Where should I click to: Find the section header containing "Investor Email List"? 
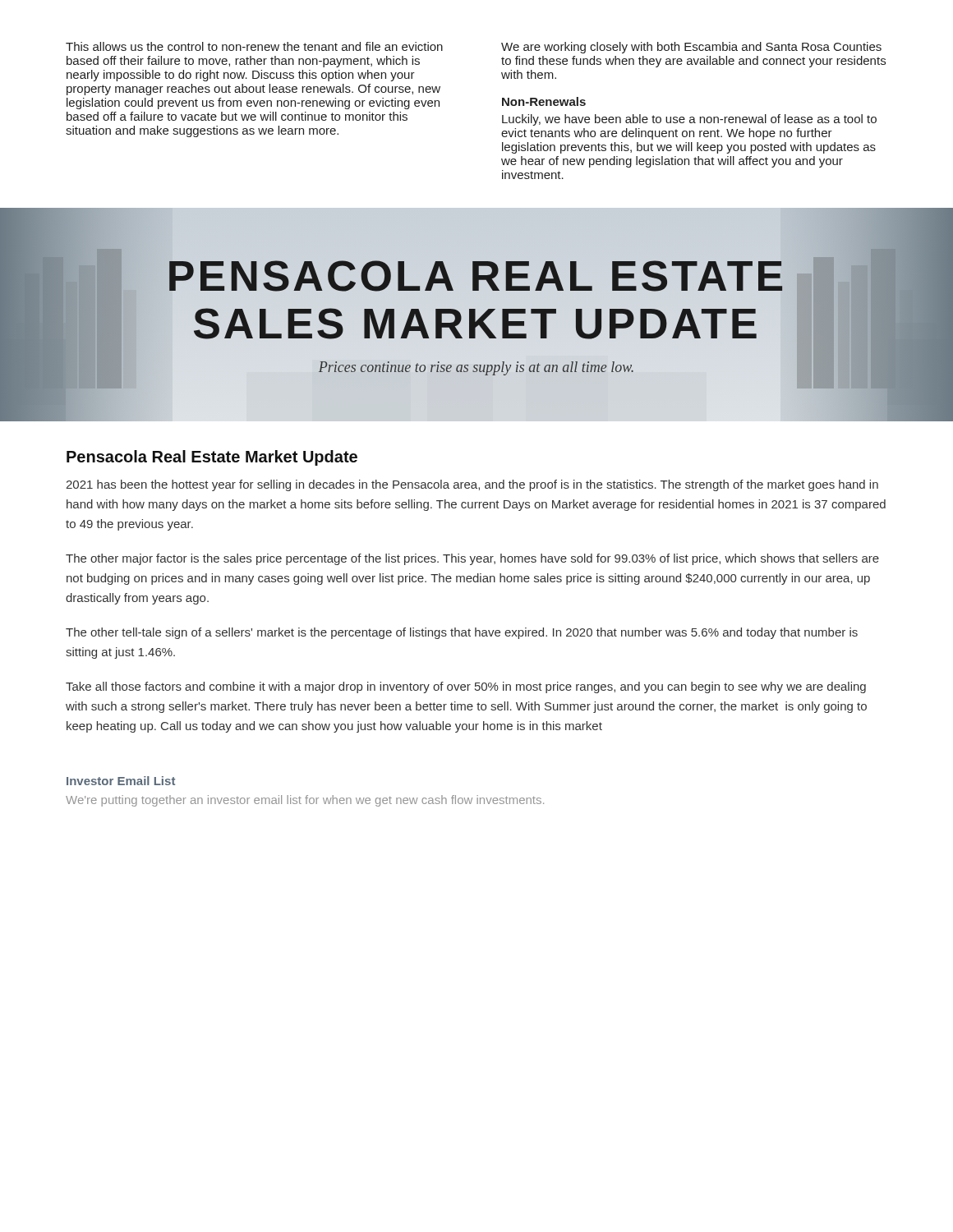[x=121, y=781]
